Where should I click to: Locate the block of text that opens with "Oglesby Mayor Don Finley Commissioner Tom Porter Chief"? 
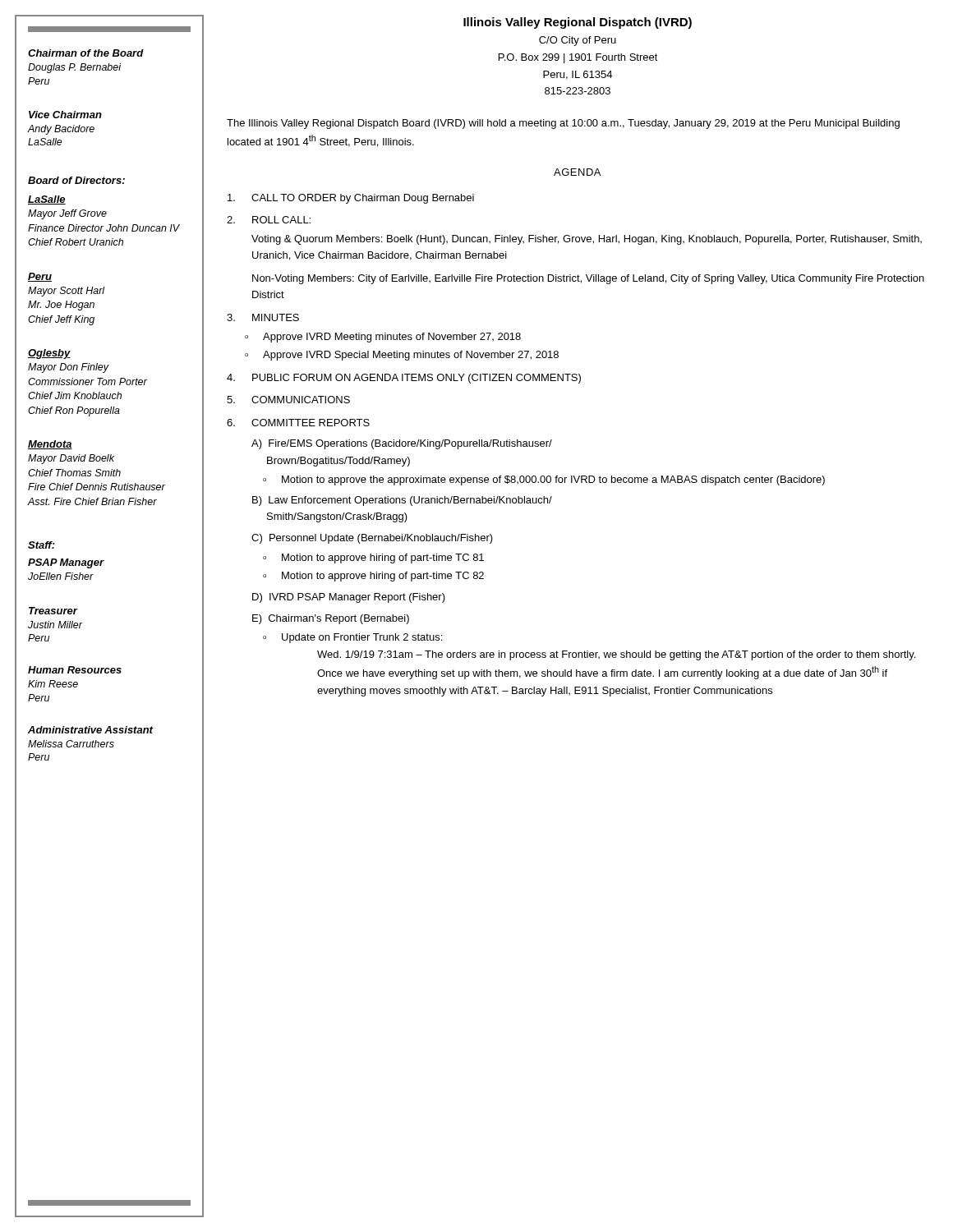(x=109, y=382)
